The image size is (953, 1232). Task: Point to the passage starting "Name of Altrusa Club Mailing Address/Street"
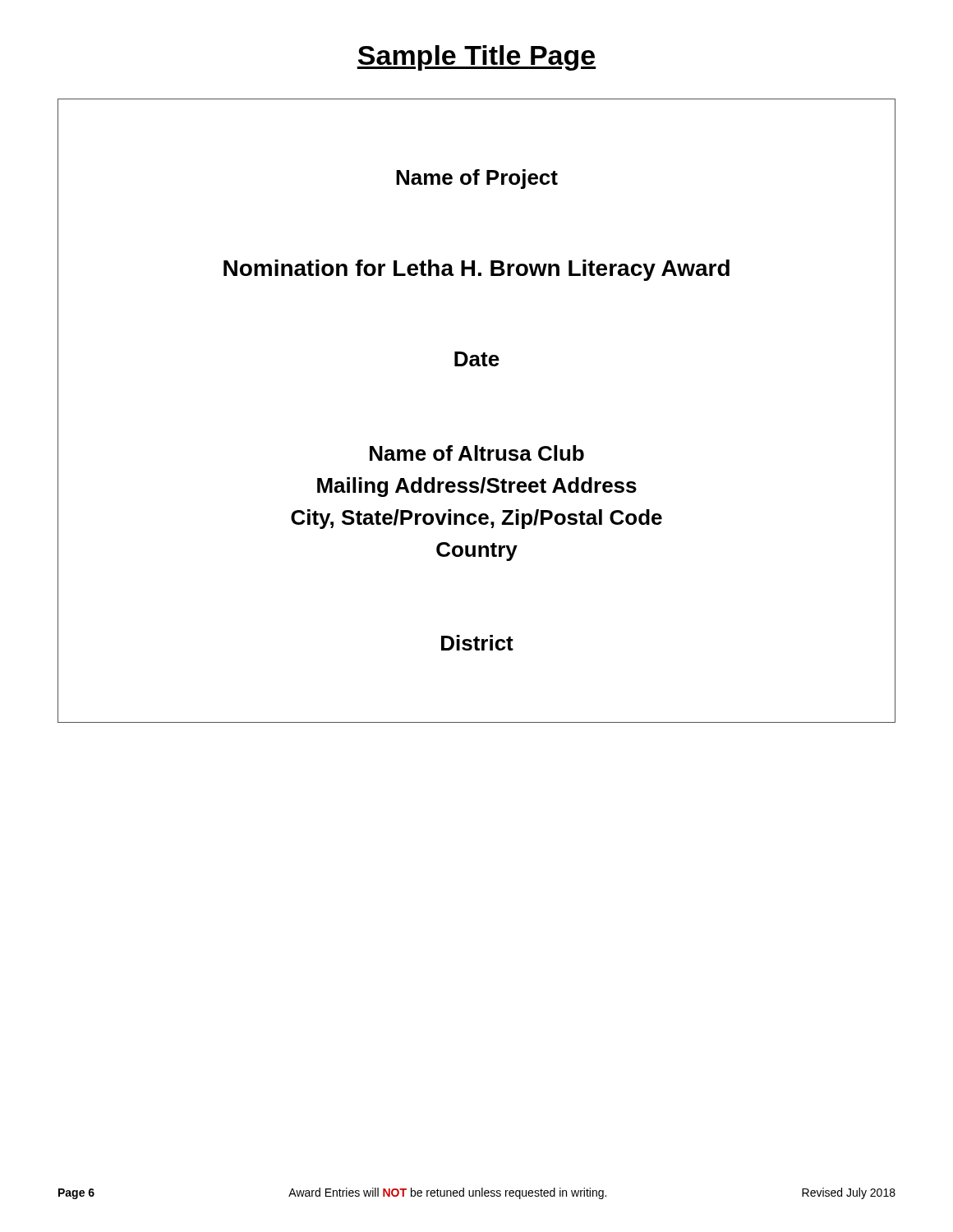tap(476, 501)
